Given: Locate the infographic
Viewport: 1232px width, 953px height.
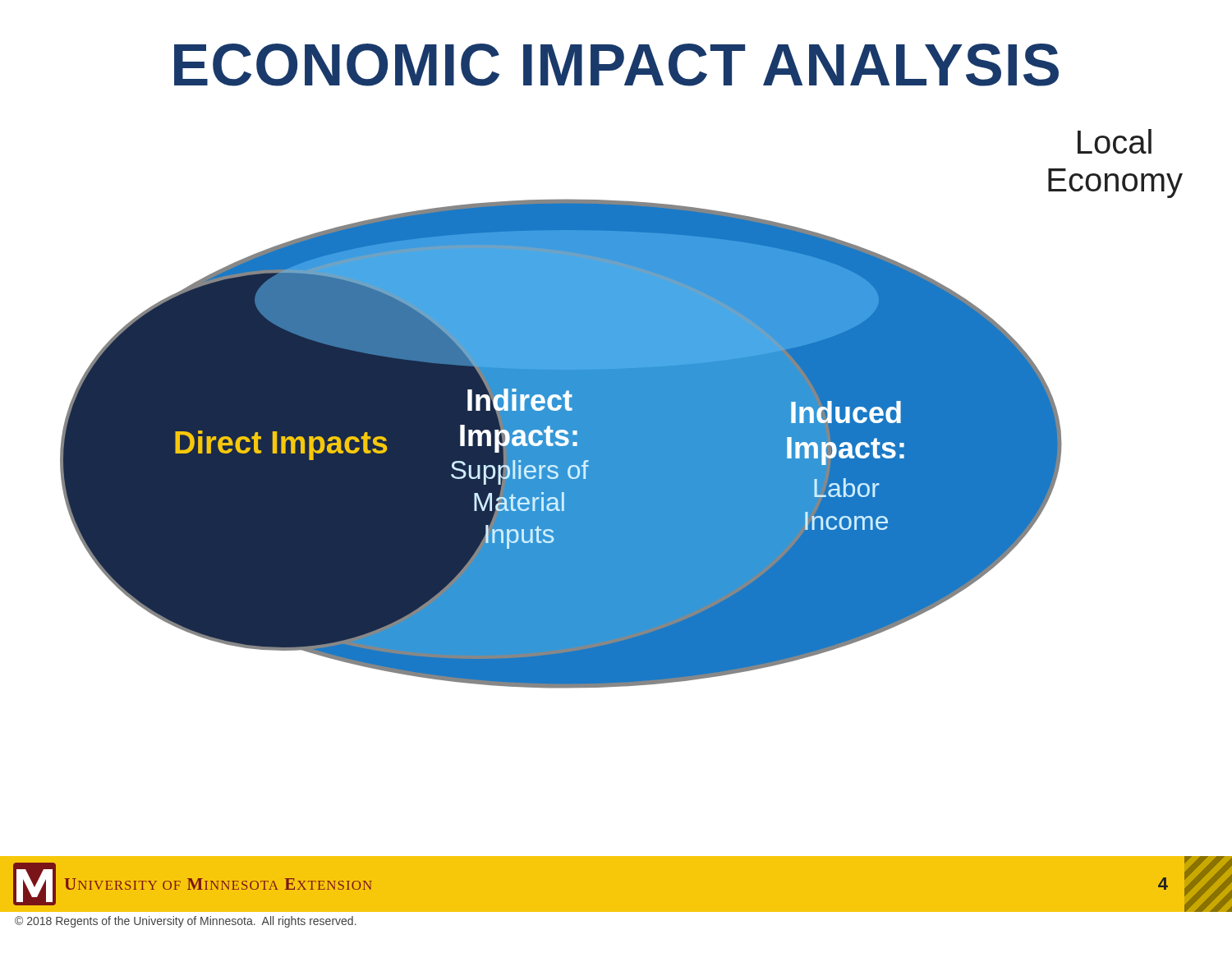Looking at the screenshot, I should click(x=616, y=435).
